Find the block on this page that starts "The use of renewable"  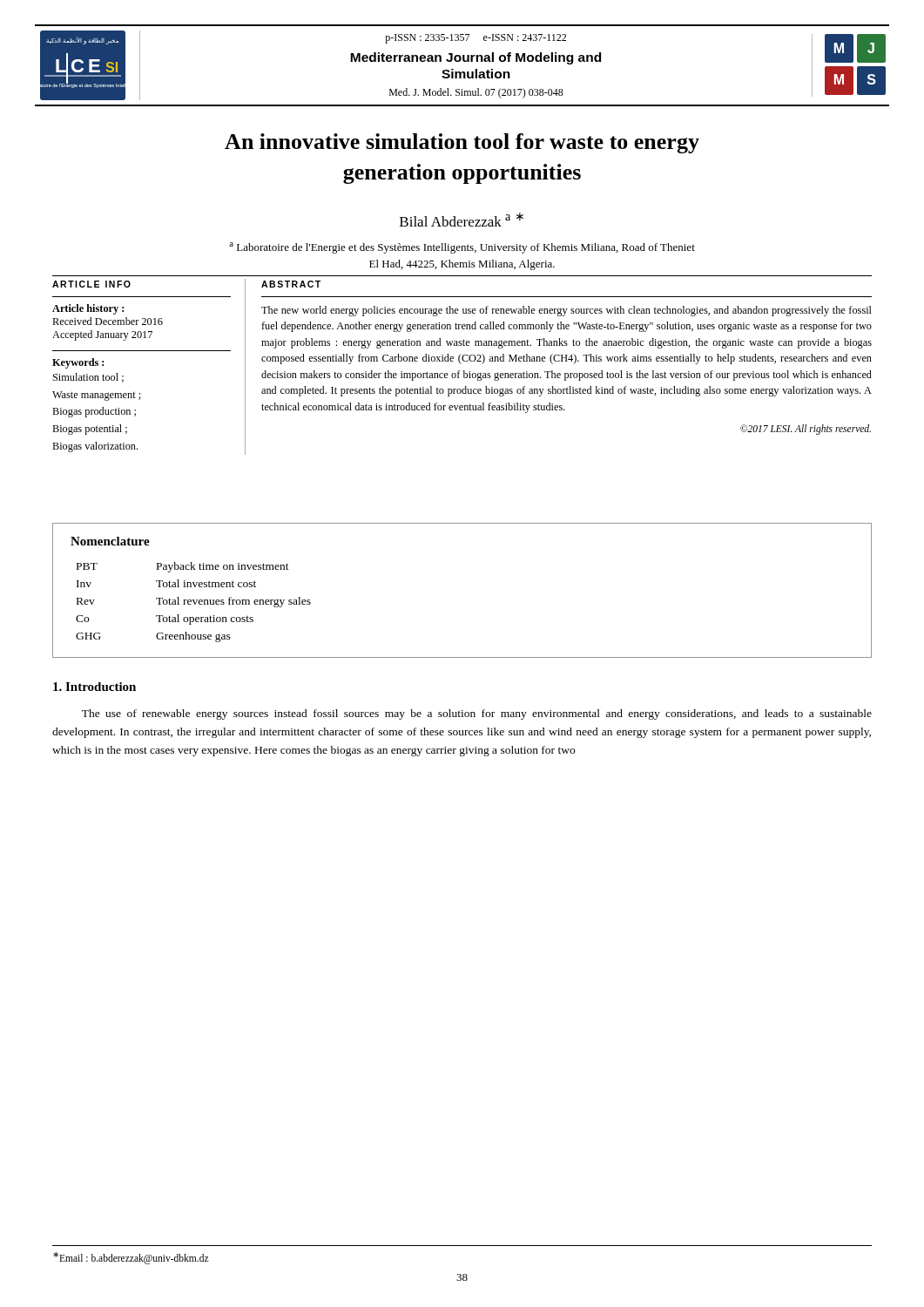pos(462,732)
